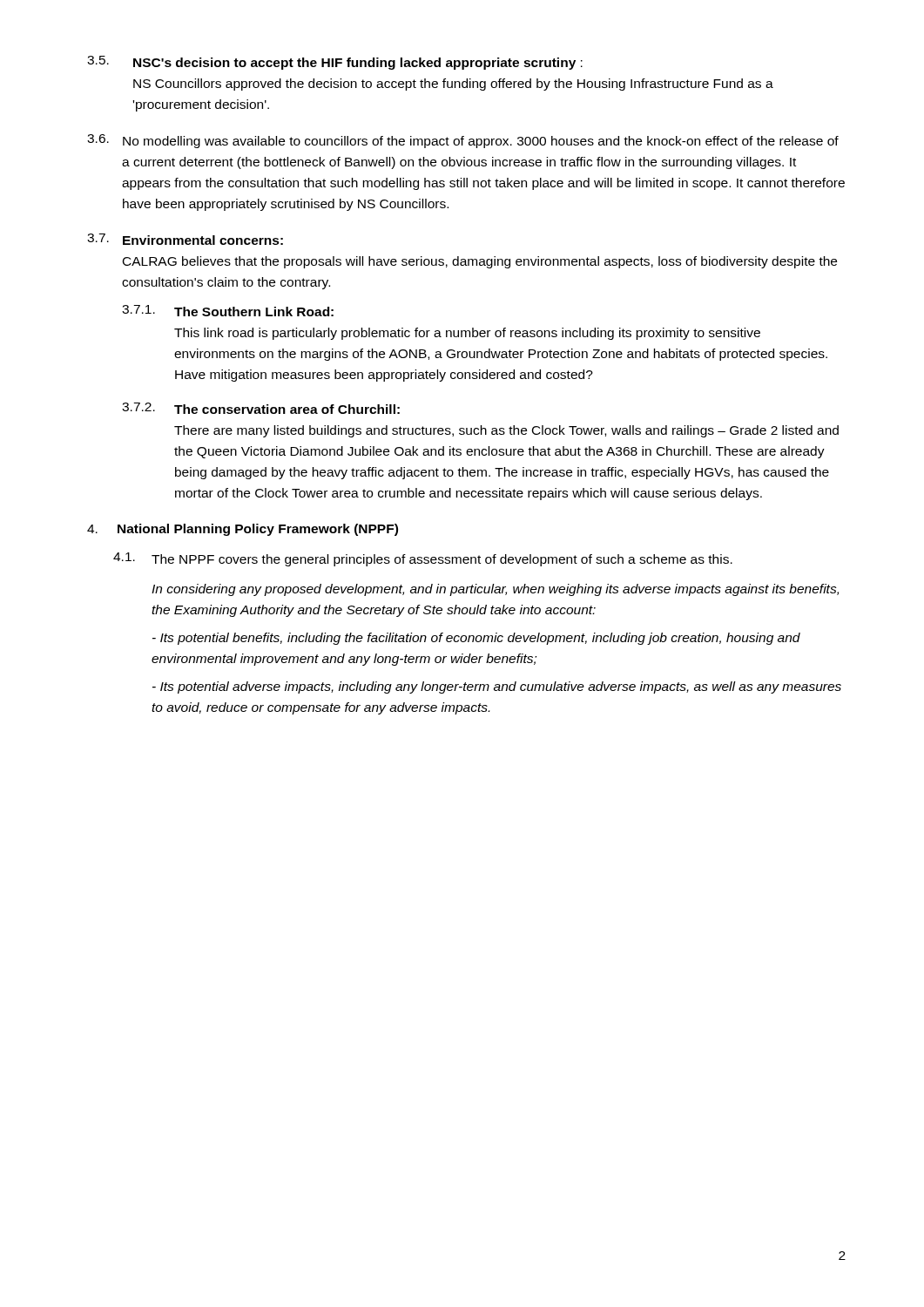Screen dimensions: 1307x924
Task: Select the region starting "4. National Planning"
Action: 243,530
